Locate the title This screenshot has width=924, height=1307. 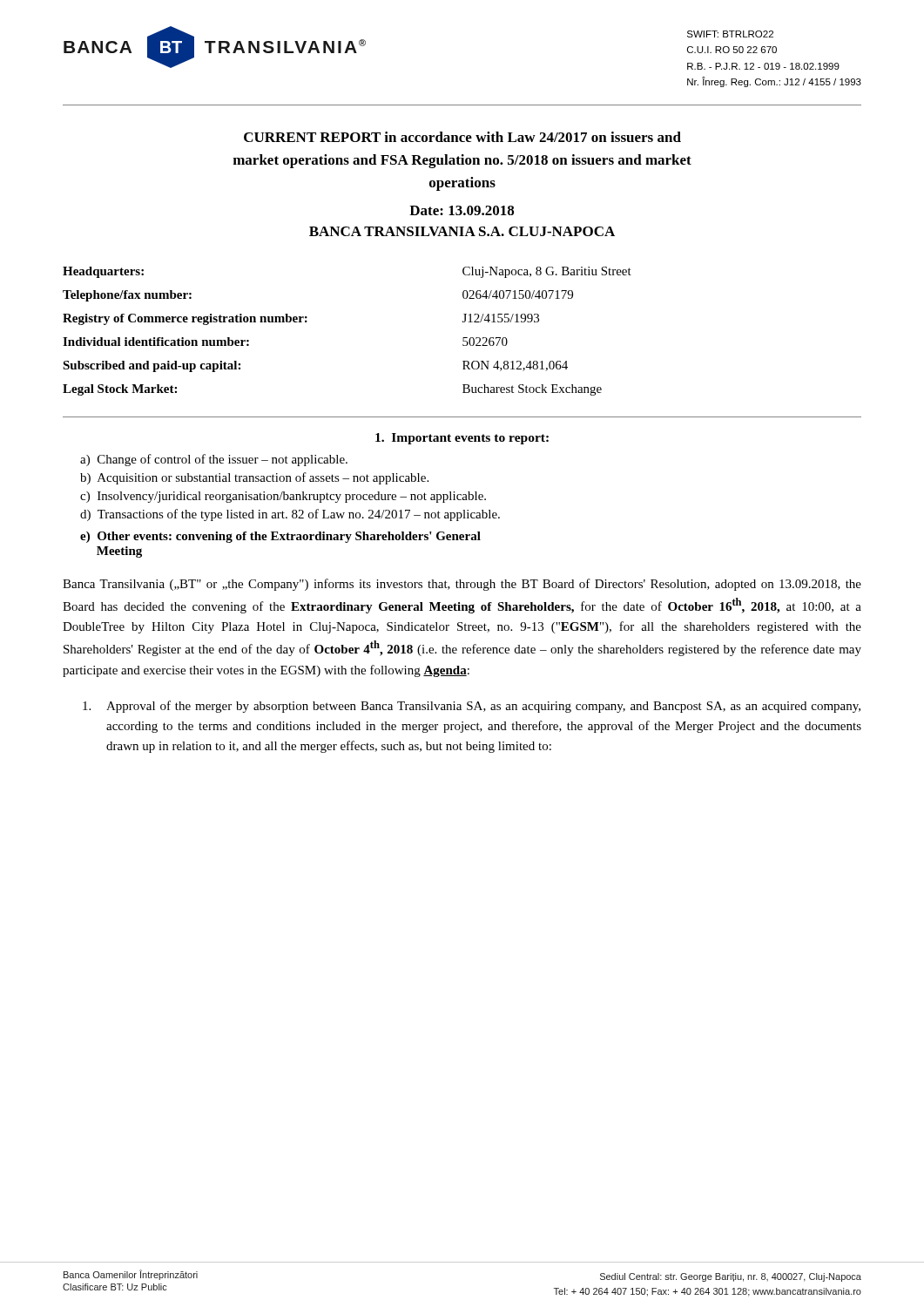(x=462, y=160)
